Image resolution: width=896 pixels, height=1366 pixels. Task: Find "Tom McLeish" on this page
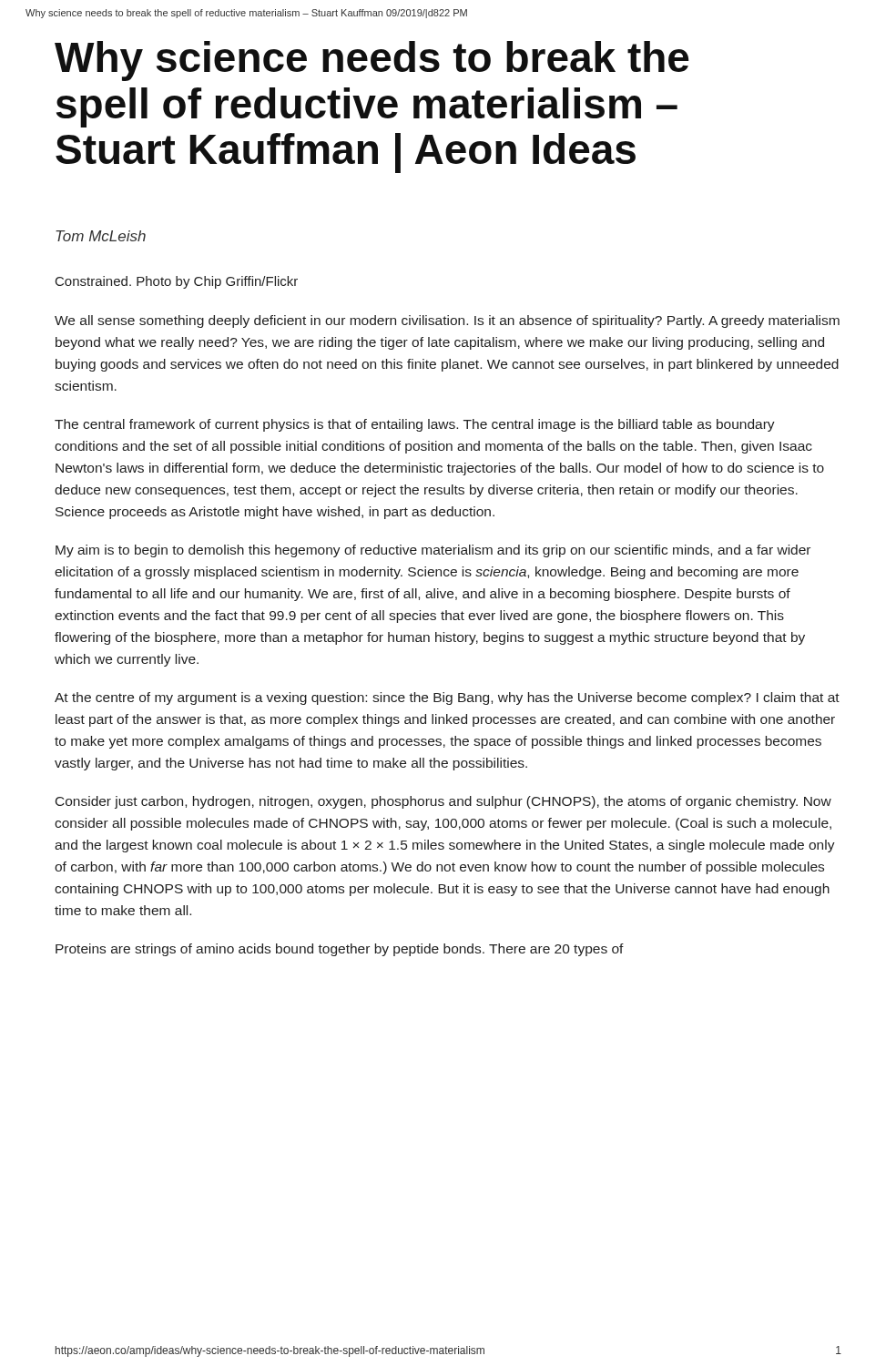[100, 236]
